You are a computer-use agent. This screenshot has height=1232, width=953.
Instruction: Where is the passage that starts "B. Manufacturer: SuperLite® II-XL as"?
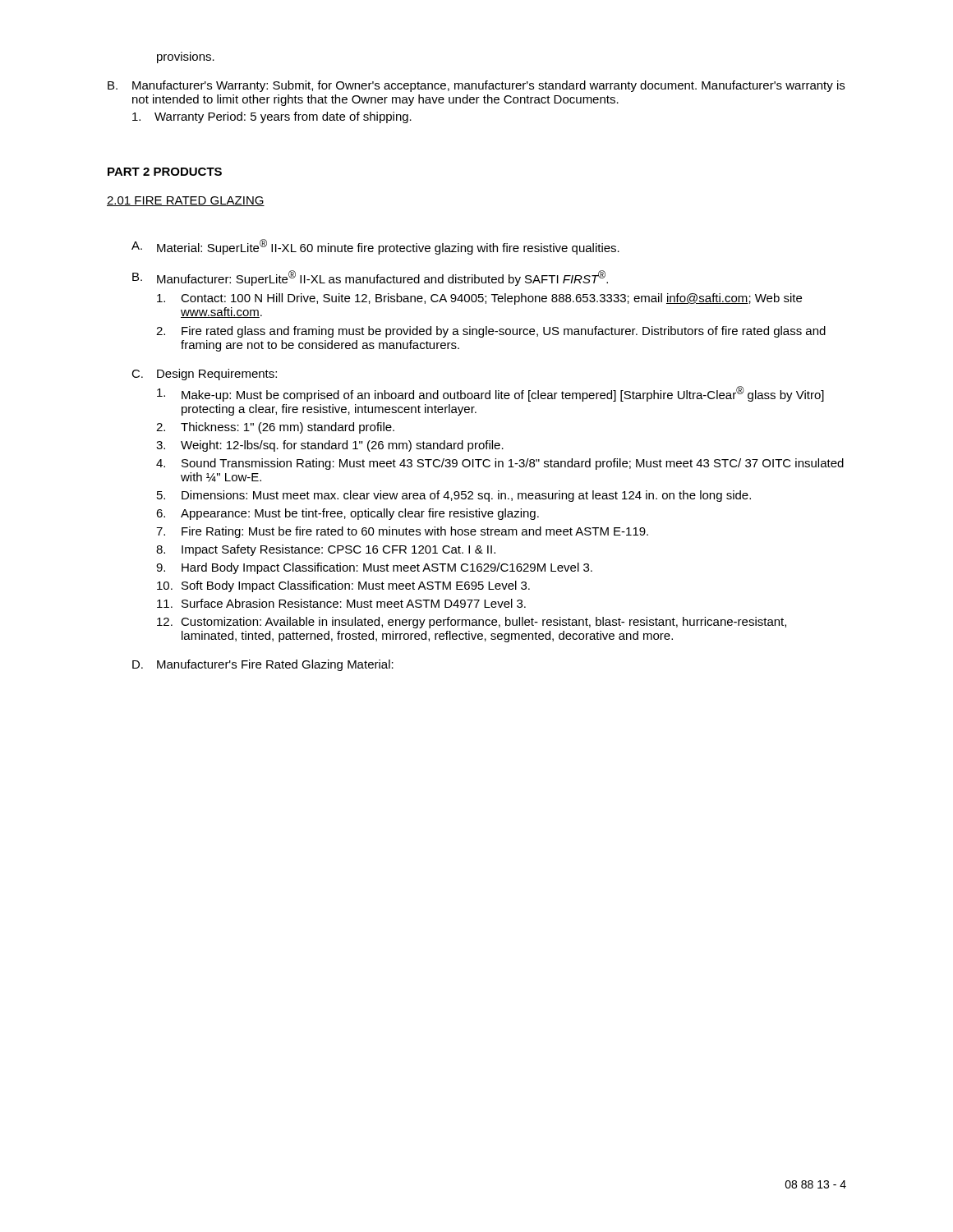[x=489, y=310]
